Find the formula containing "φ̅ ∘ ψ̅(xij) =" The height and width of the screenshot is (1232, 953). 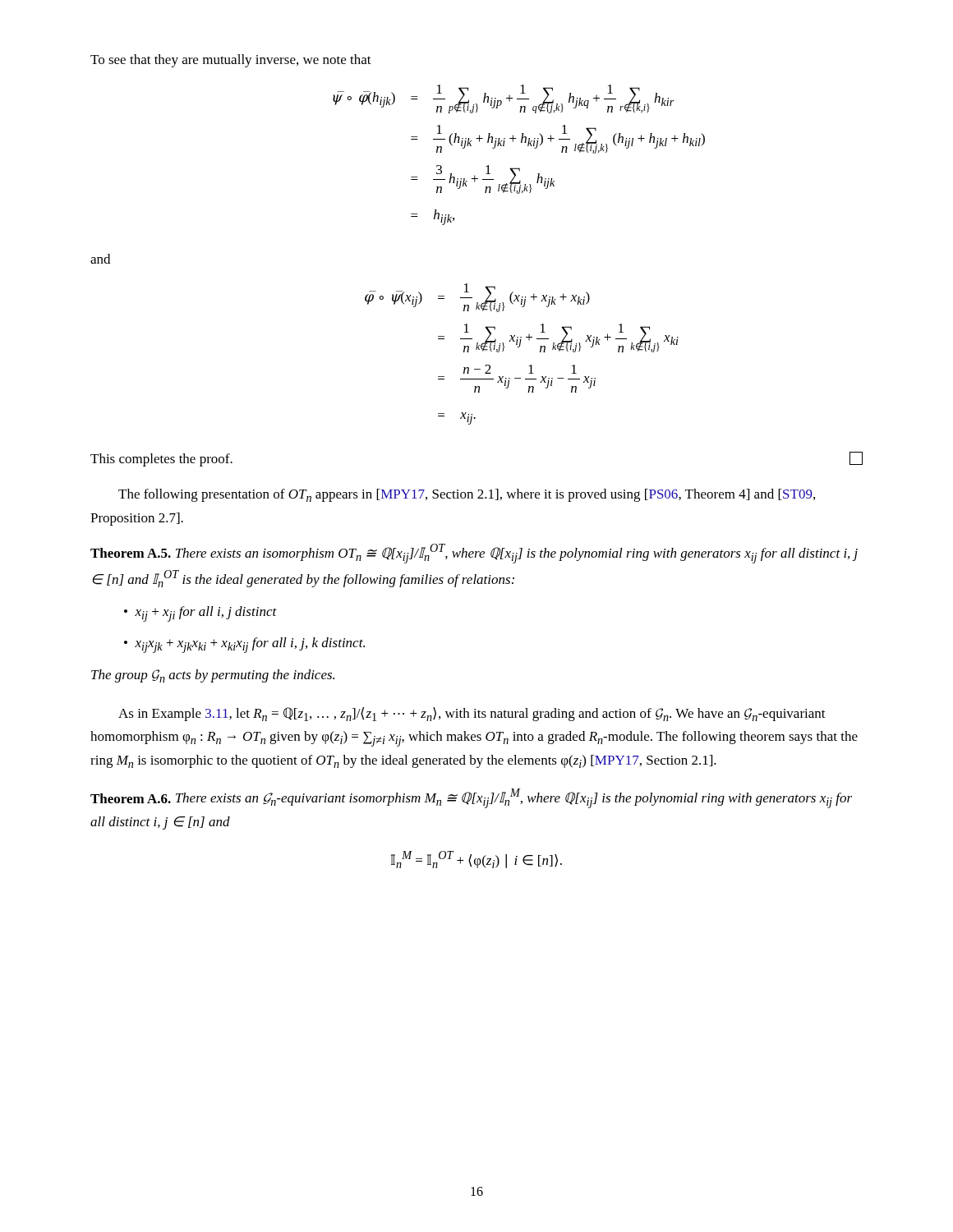(476, 355)
